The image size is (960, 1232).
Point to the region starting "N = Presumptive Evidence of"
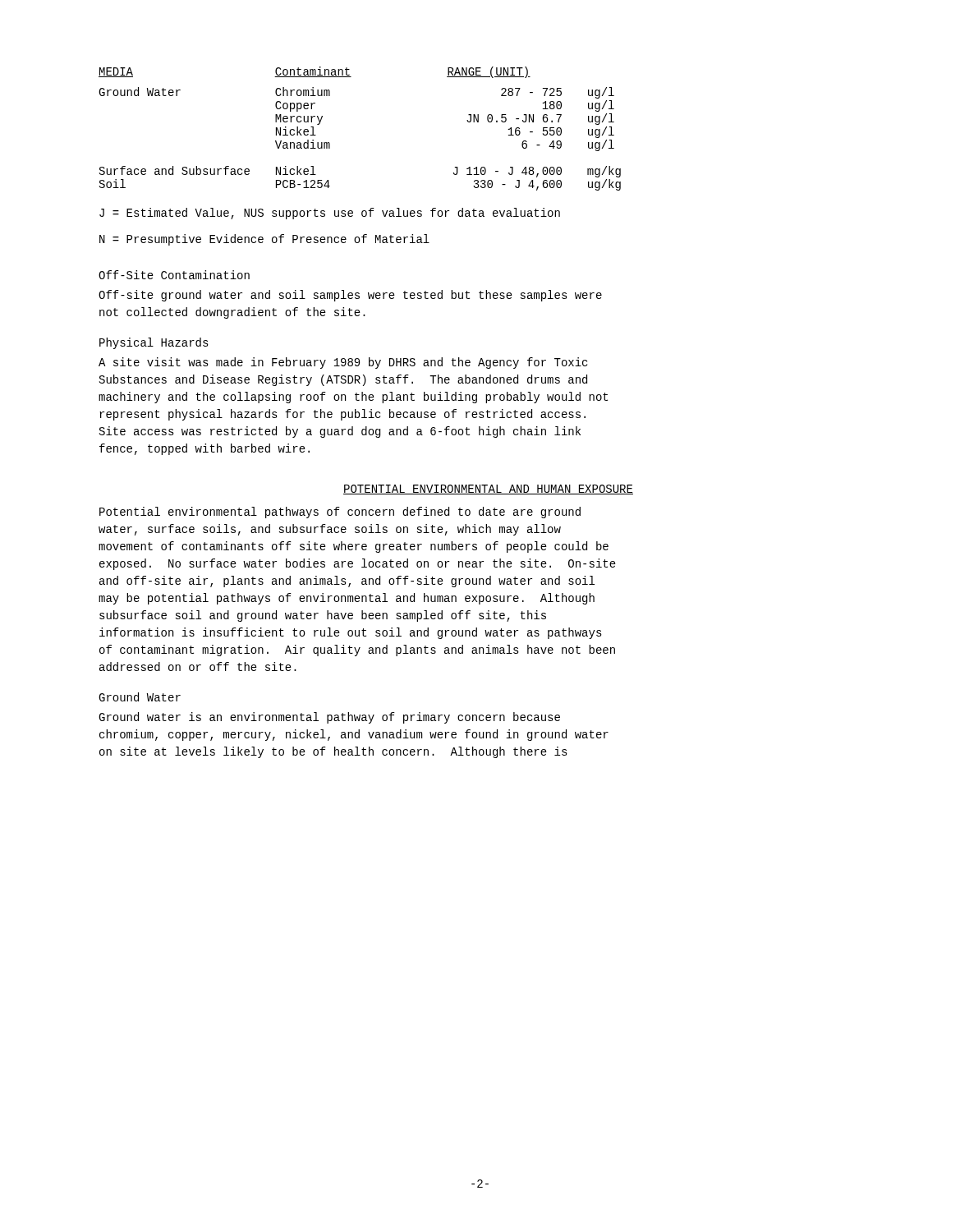coord(264,240)
